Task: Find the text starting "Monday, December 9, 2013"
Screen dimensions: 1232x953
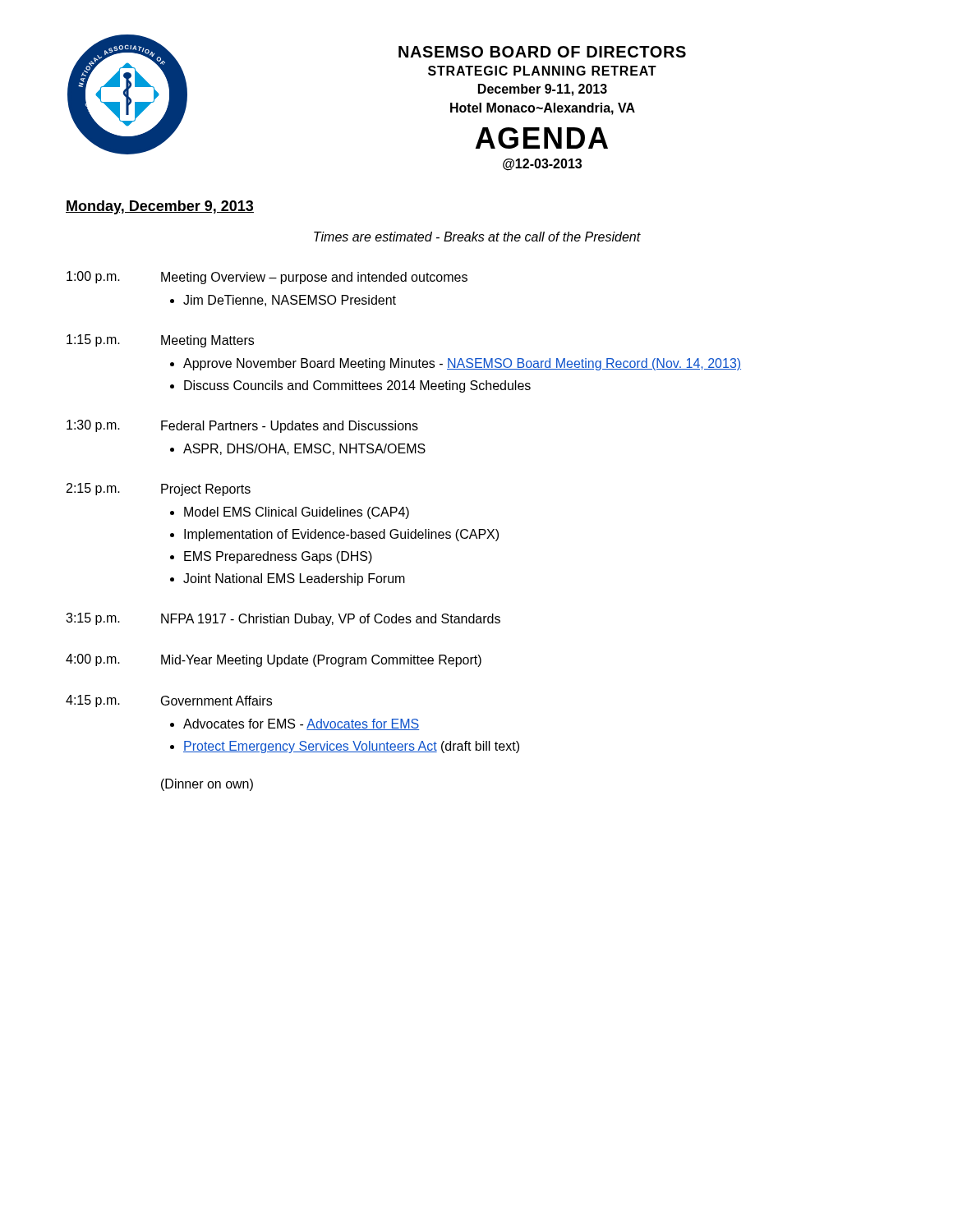Action: 160,206
